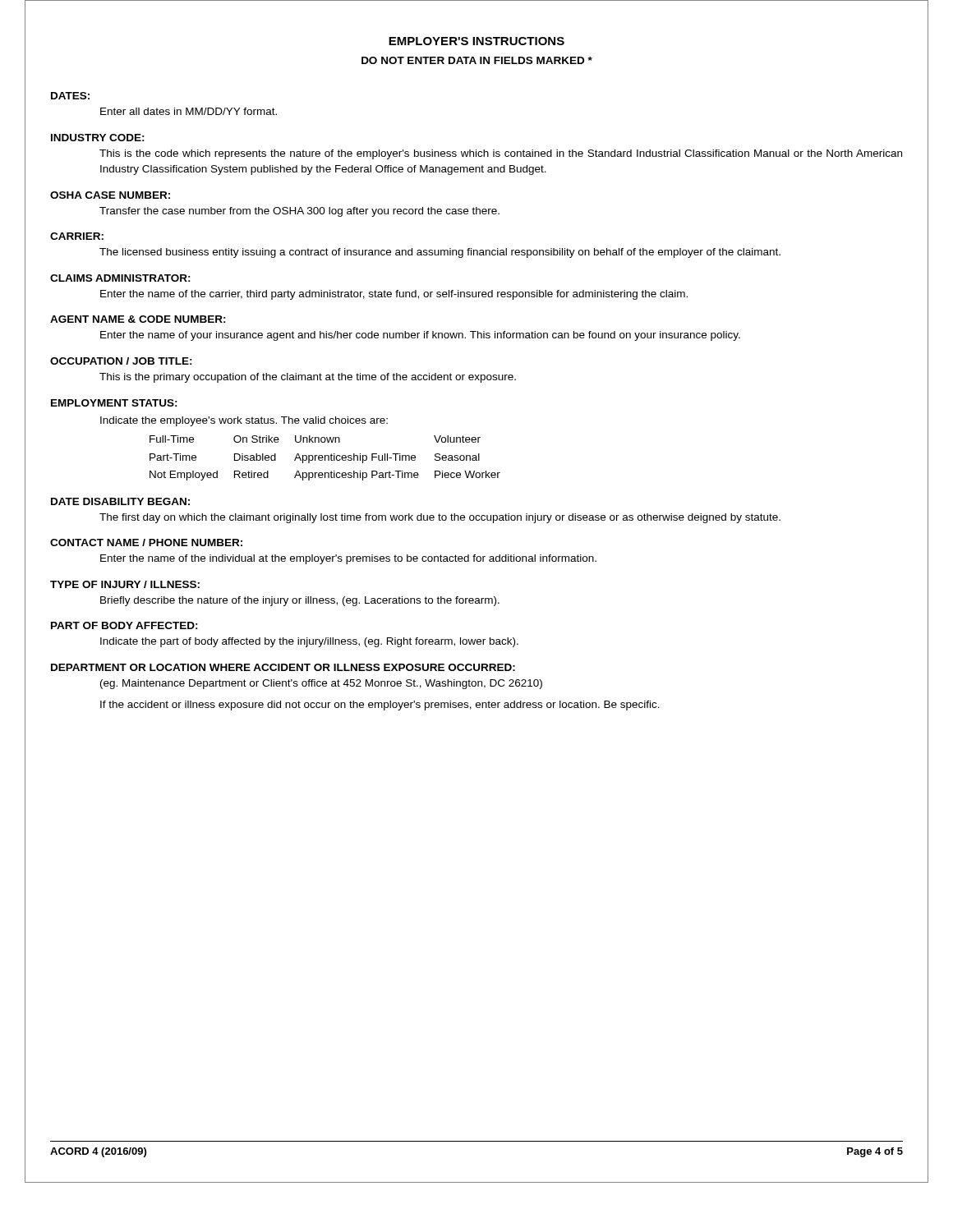Navigate to the passage starting "Briefly describe the"
The height and width of the screenshot is (1232, 953).
pyautogui.click(x=300, y=600)
